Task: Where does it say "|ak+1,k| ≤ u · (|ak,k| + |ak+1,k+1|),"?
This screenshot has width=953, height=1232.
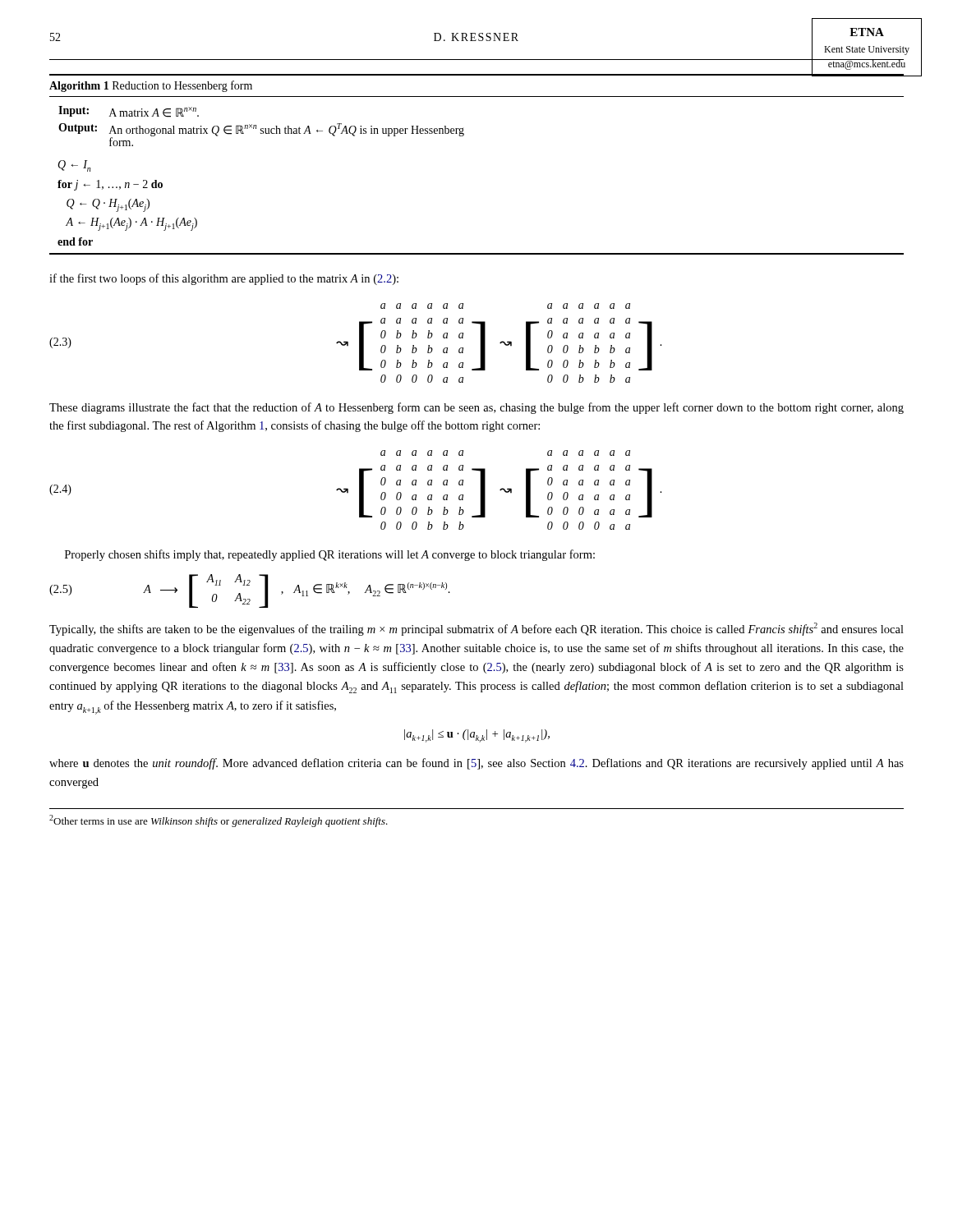Action: tap(476, 735)
